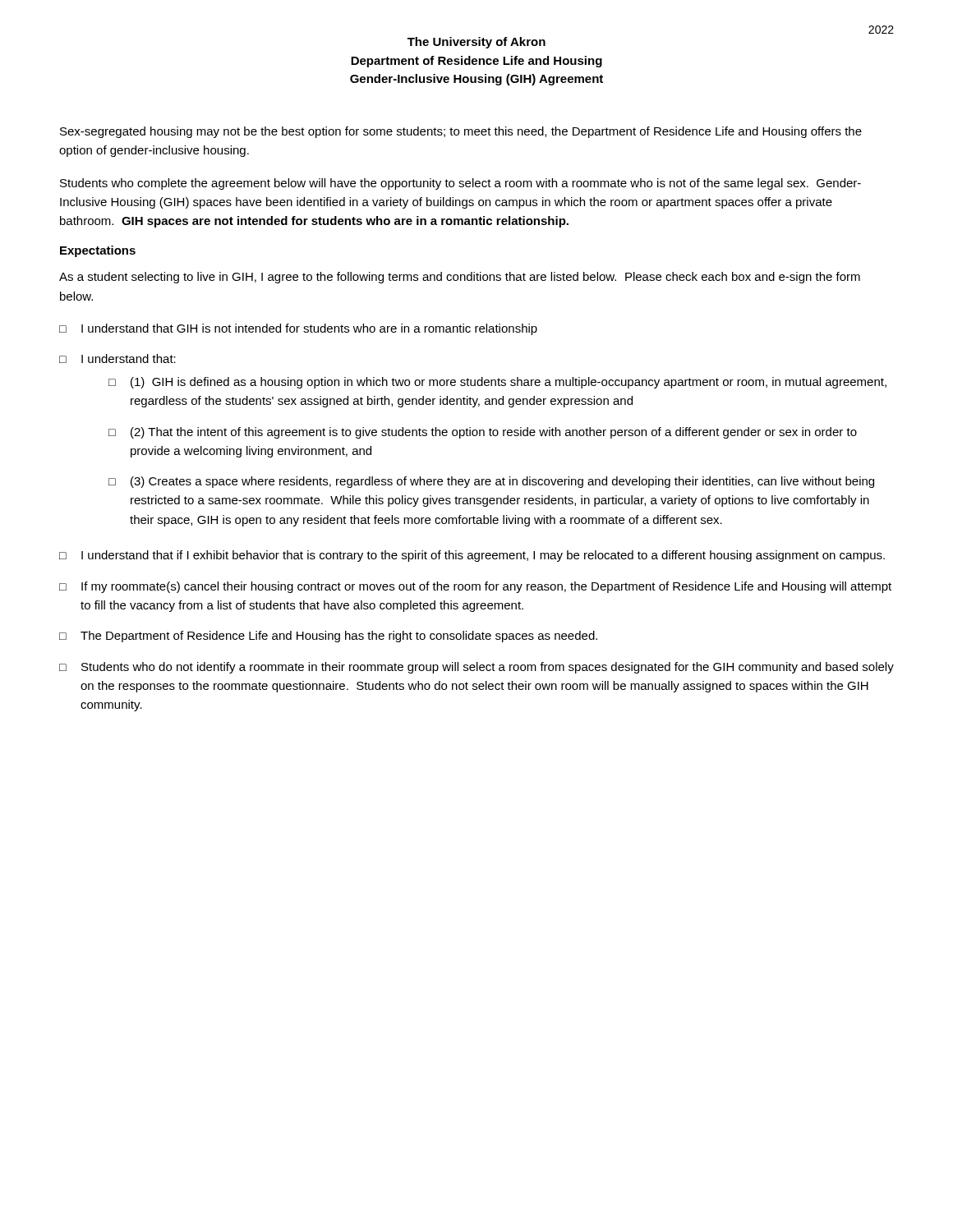
Task: Point to the text block starting "Students who complete the"
Action: pyautogui.click(x=476, y=201)
